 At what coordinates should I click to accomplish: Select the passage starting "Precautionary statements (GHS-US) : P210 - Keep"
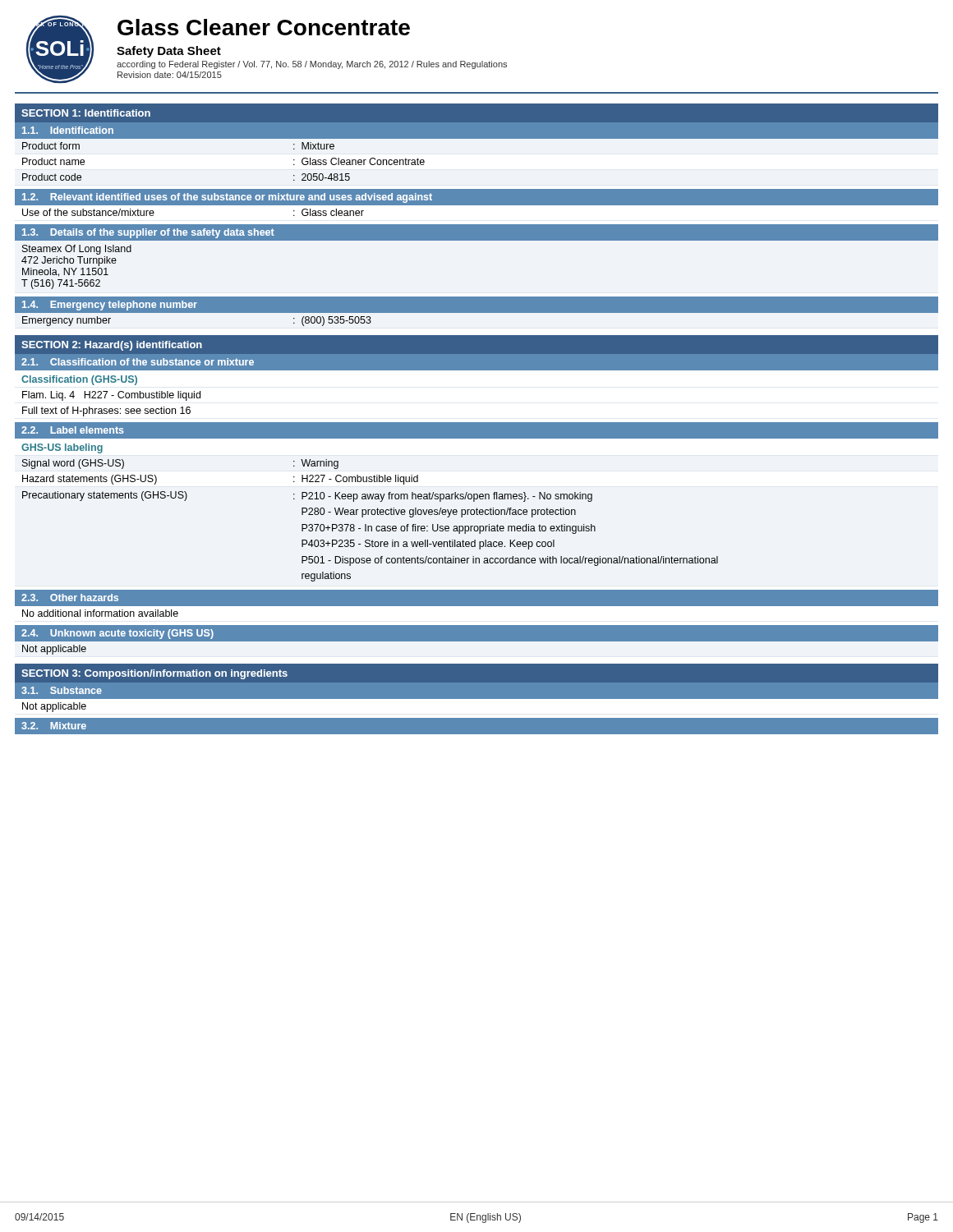tap(370, 536)
